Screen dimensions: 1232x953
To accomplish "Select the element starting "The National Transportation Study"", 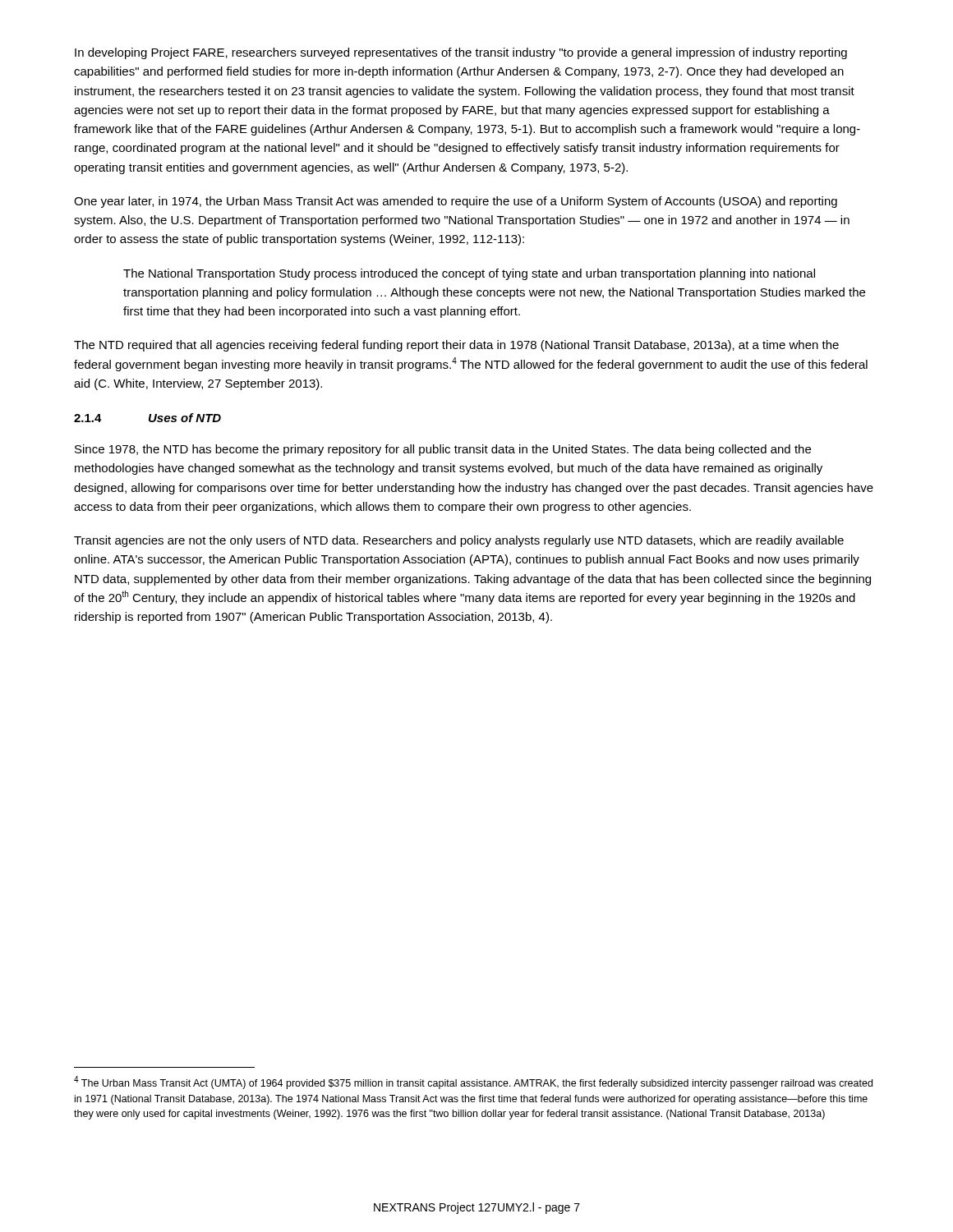I will pos(495,292).
